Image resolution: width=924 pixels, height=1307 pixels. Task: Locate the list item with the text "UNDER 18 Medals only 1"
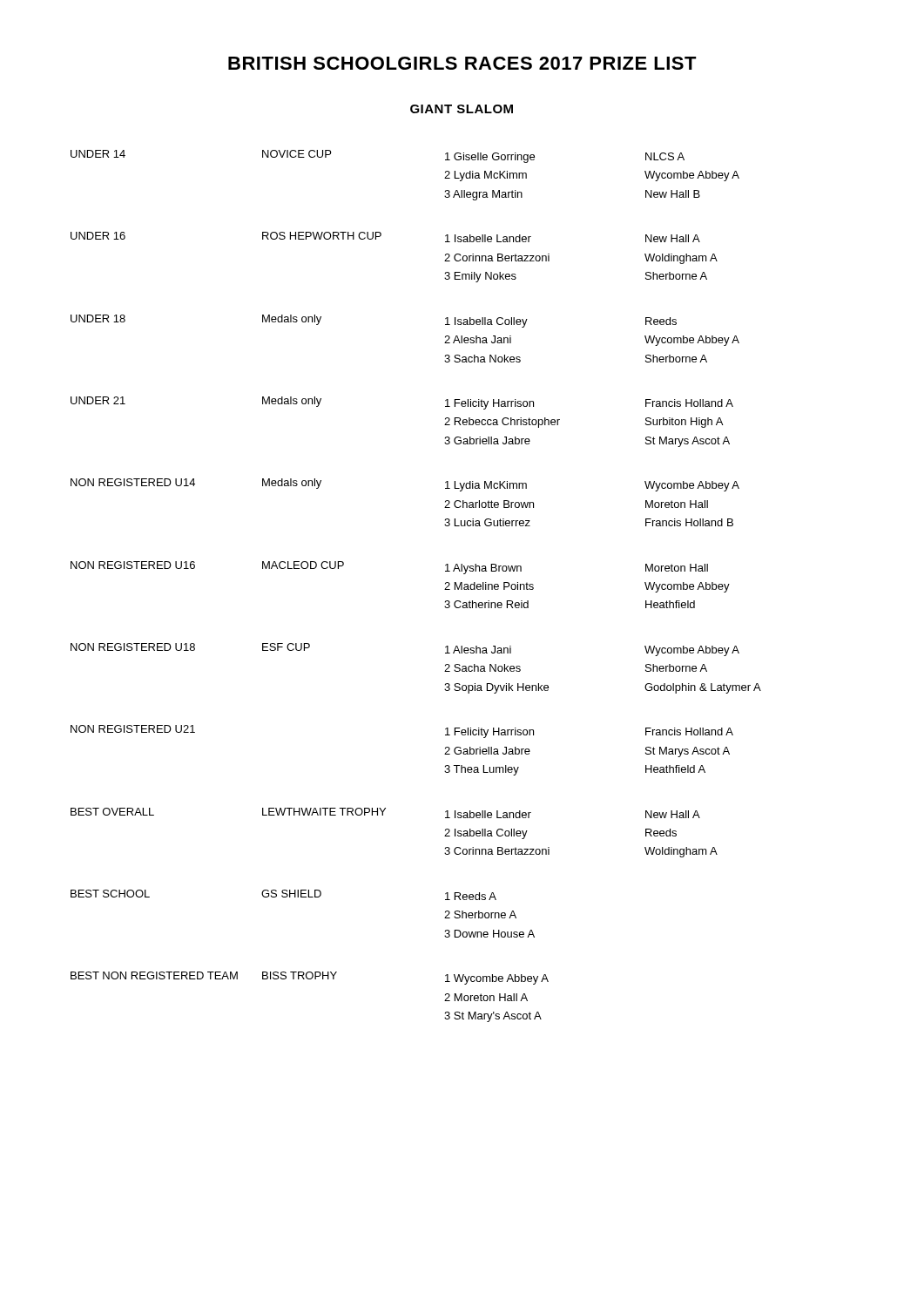click(x=471, y=340)
